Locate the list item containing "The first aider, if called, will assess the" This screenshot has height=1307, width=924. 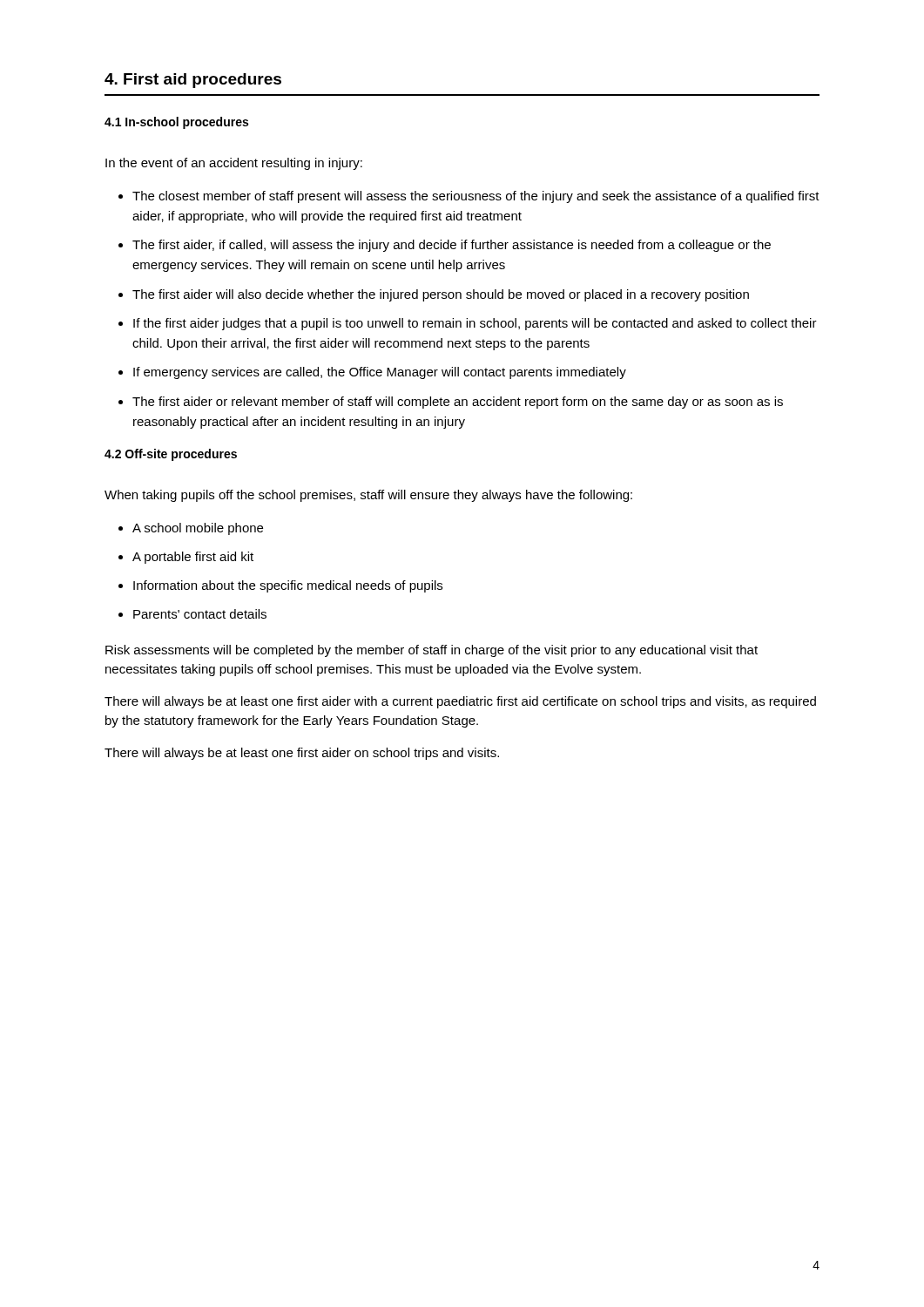point(476,255)
